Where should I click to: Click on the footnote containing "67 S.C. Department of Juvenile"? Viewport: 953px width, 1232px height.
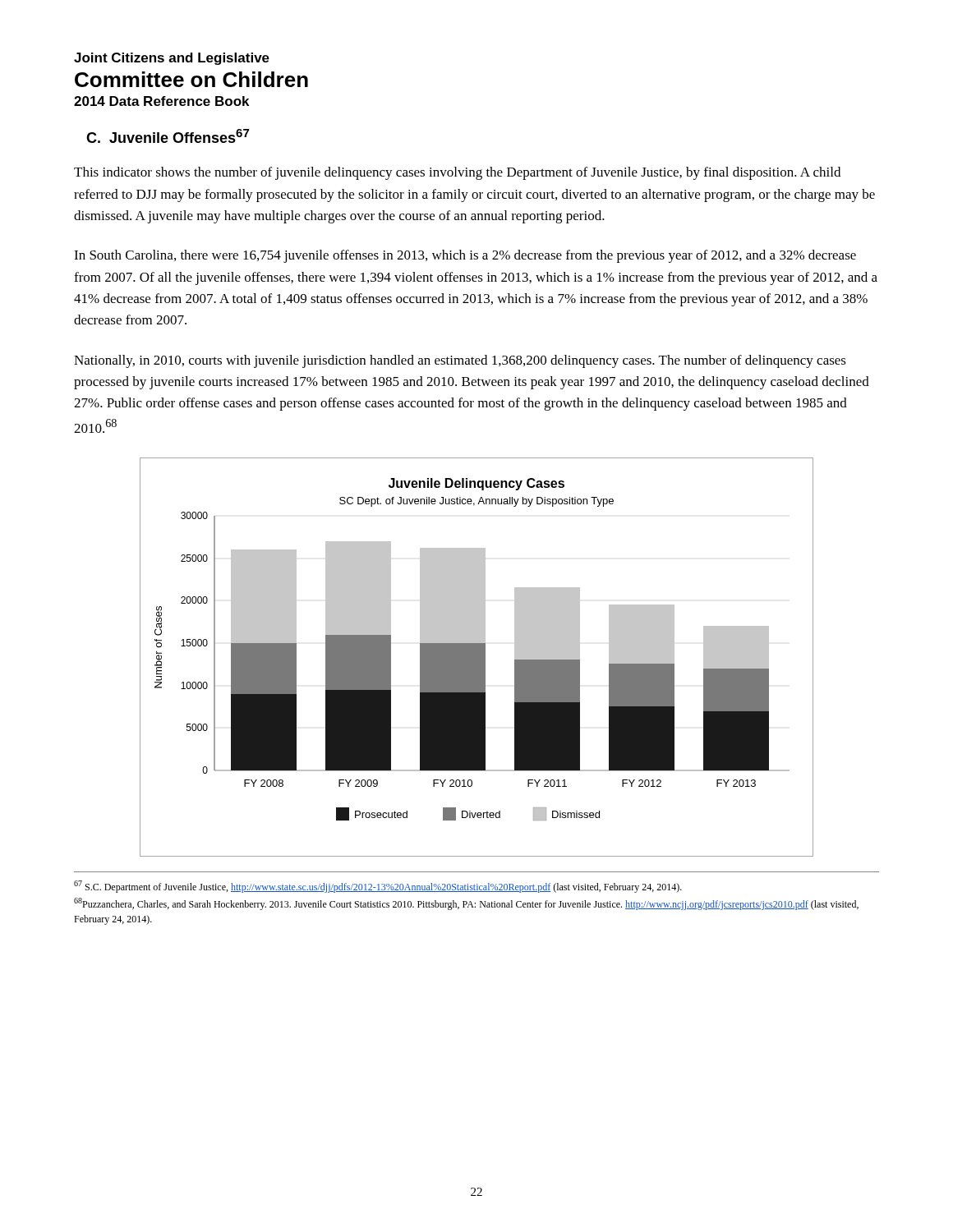coord(466,902)
